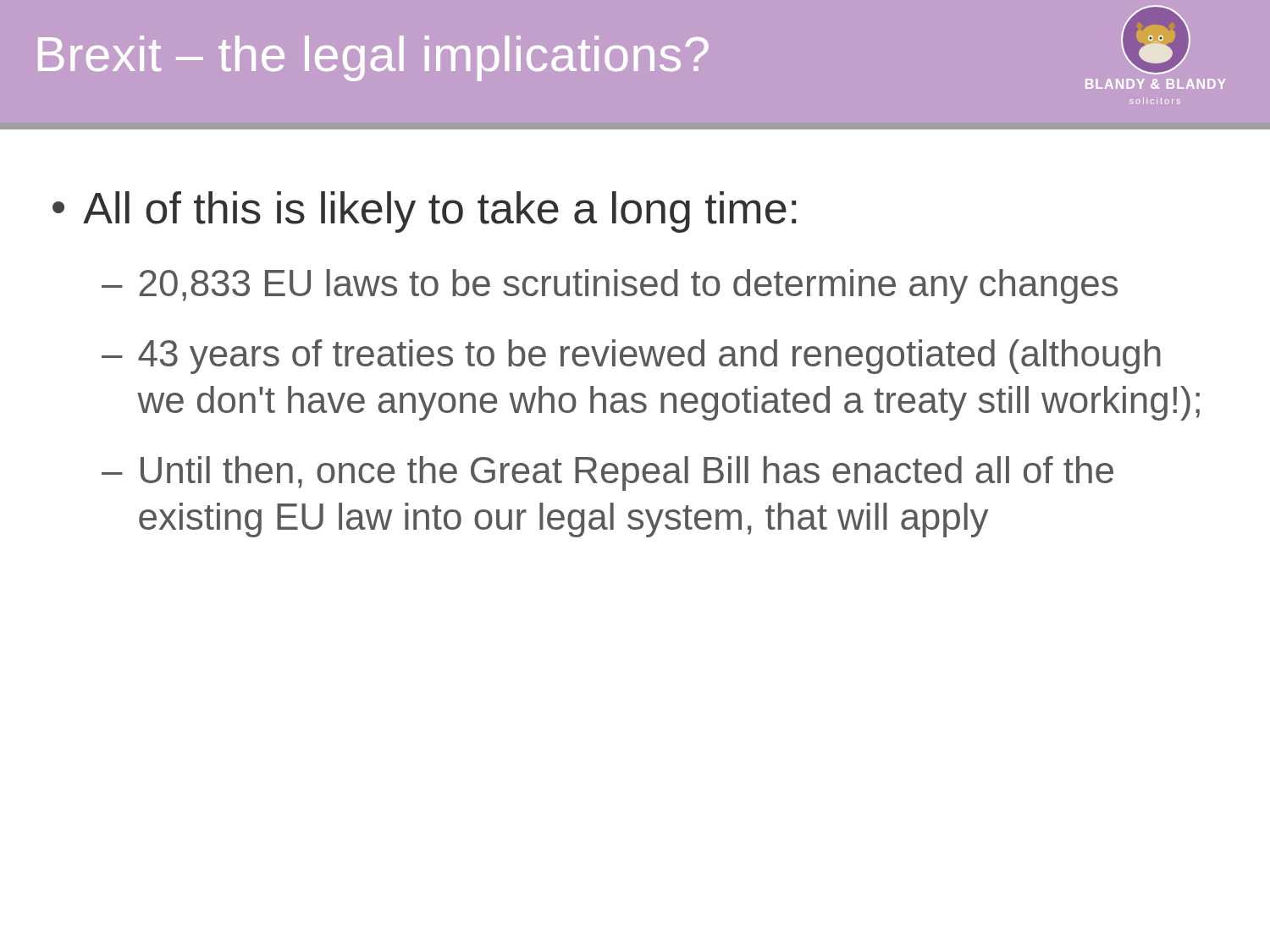The height and width of the screenshot is (952, 1270).
Task: Navigate to the text block starting "Until then, once the Great"
Action: [626, 494]
